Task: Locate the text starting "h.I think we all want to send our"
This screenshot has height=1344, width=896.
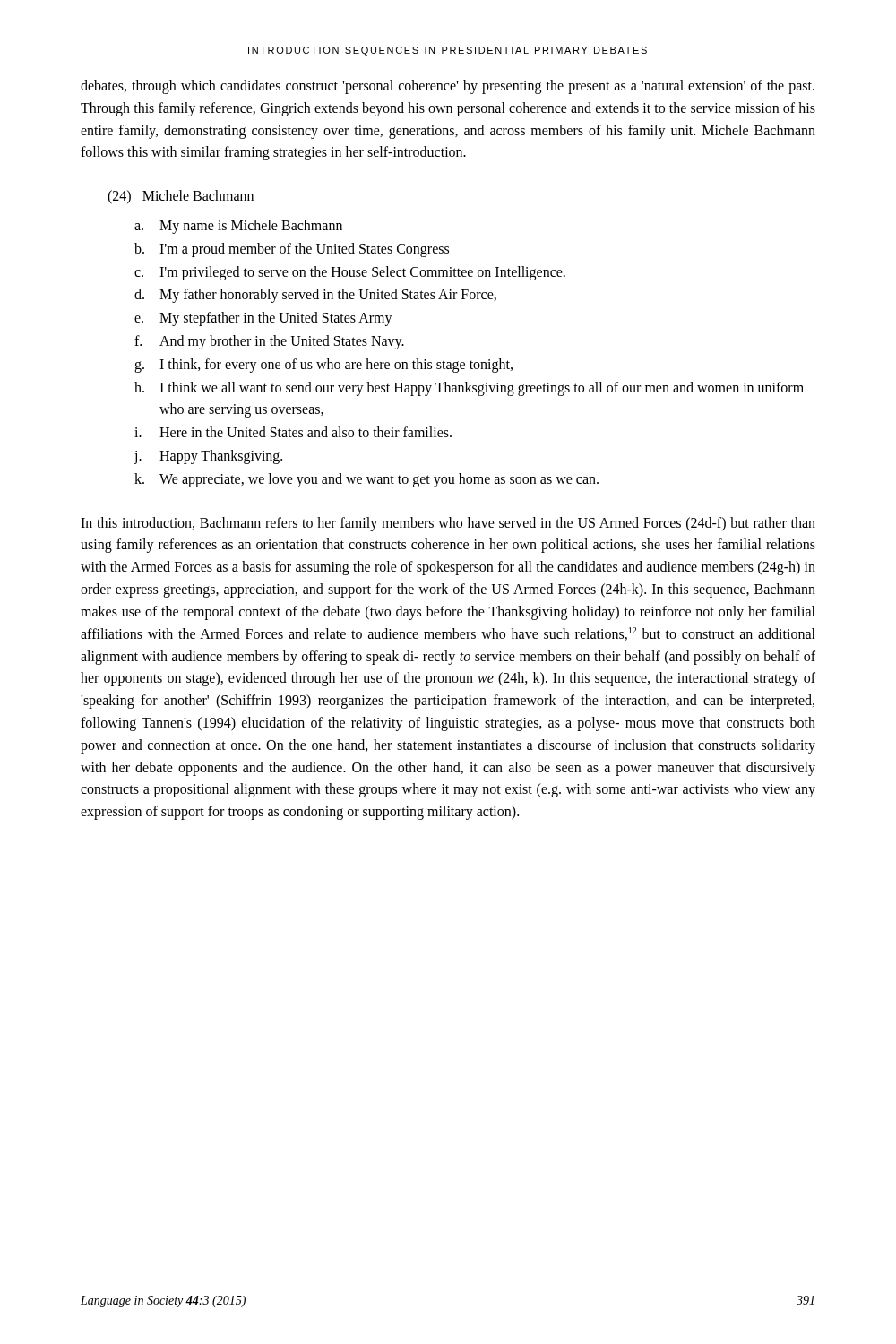Action: (x=475, y=399)
